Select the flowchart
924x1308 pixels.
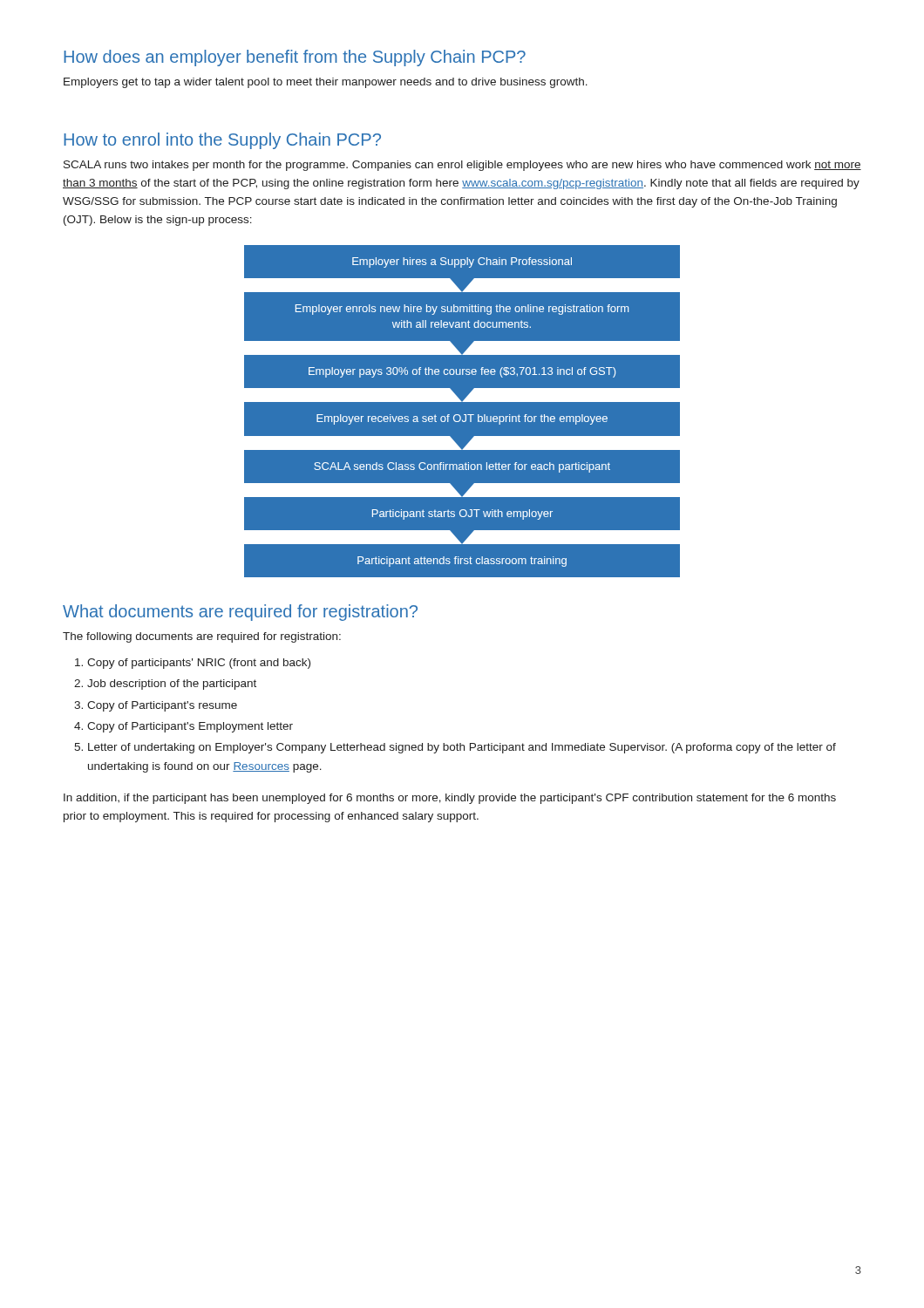tap(462, 411)
